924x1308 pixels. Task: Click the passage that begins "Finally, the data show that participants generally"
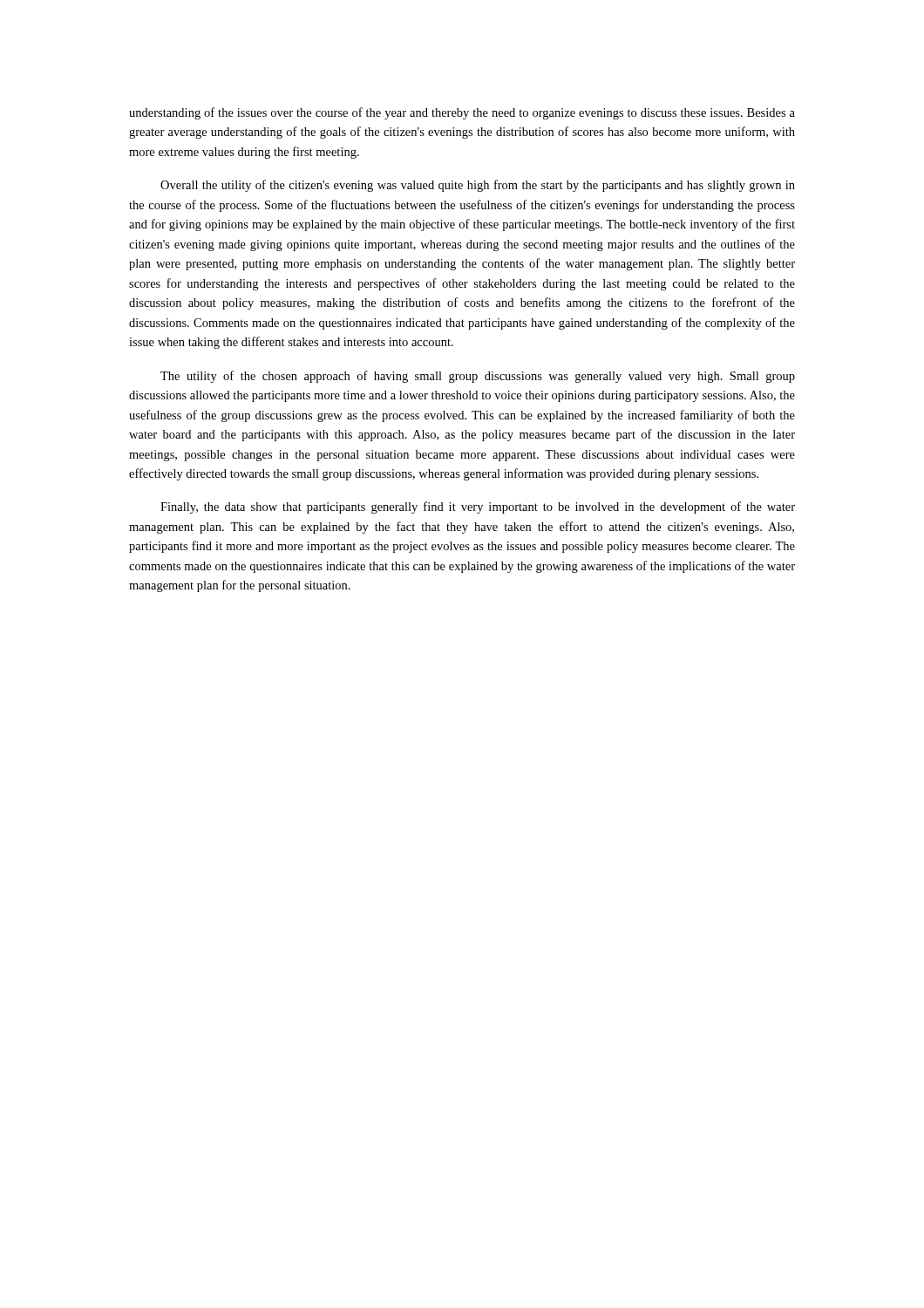(462, 546)
